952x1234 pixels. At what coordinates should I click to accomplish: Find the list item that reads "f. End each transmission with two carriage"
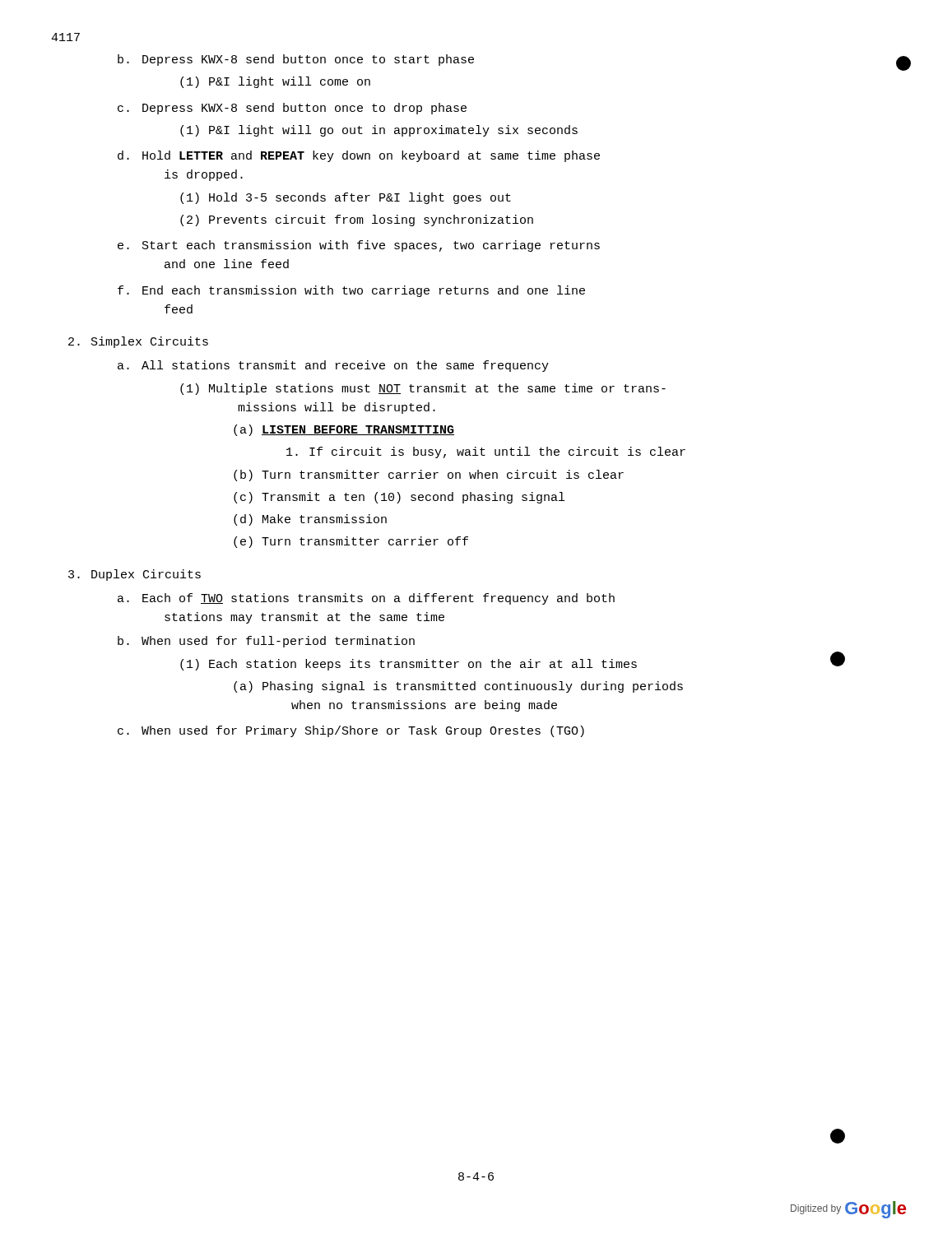coord(502,301)
